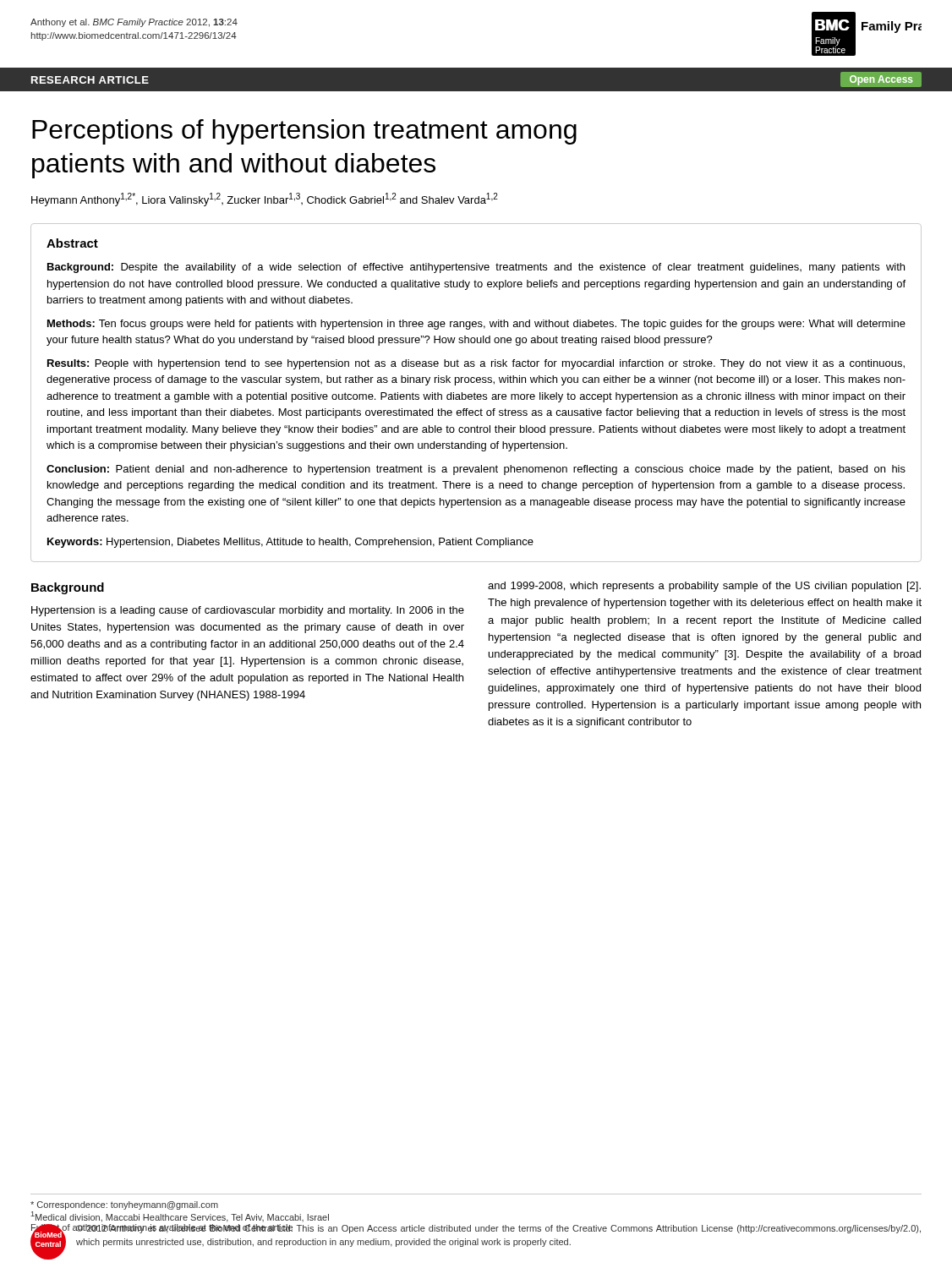Where is the passage that starts "© 2012 Anthony et al;"?
Image resolution: width=952 pixels, height=1268 pixels.
point(499,1235)
